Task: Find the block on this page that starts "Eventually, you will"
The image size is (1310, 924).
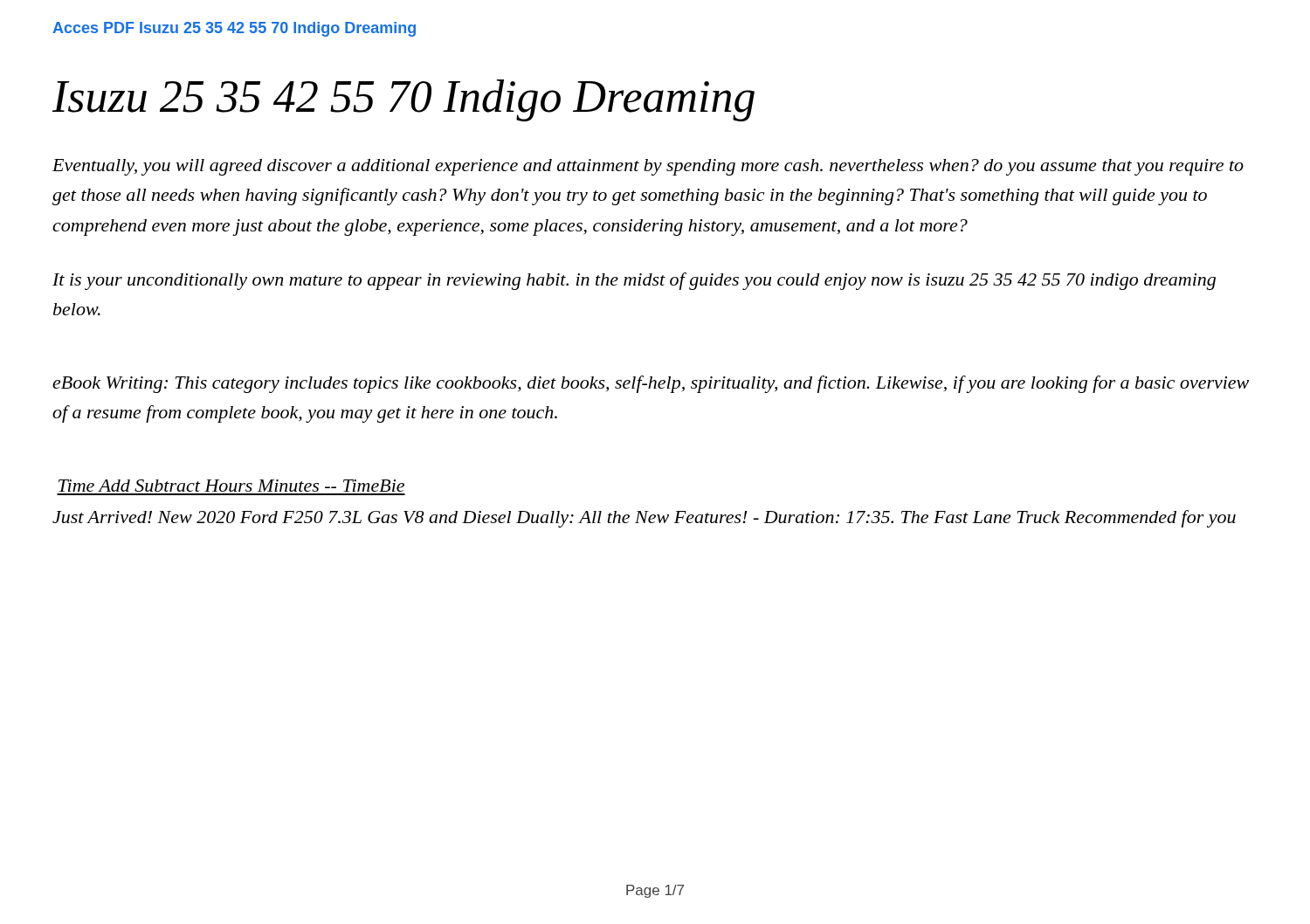Action: pos(648,195)
